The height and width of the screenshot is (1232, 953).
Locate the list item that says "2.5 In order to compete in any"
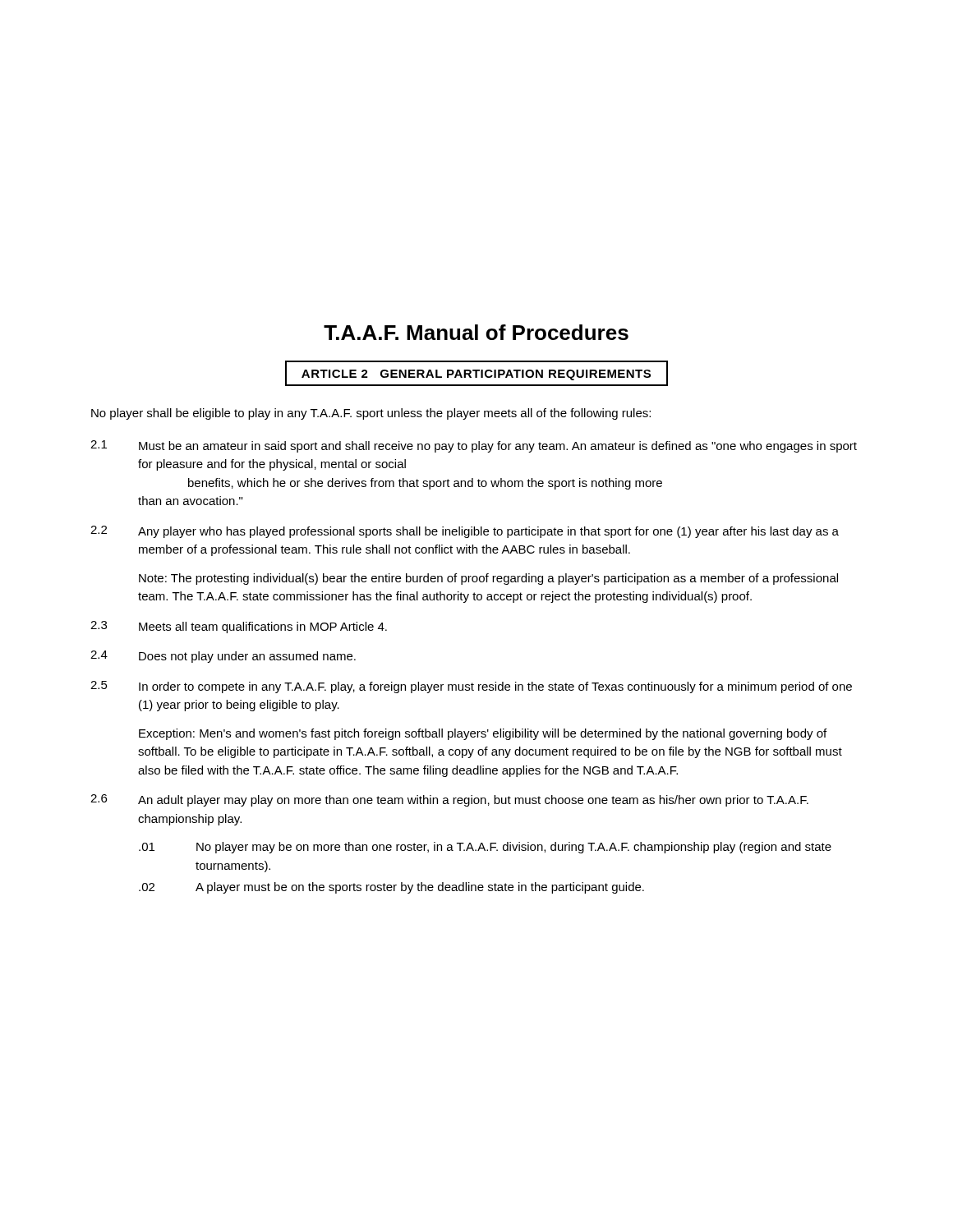(x=476, y=728)
